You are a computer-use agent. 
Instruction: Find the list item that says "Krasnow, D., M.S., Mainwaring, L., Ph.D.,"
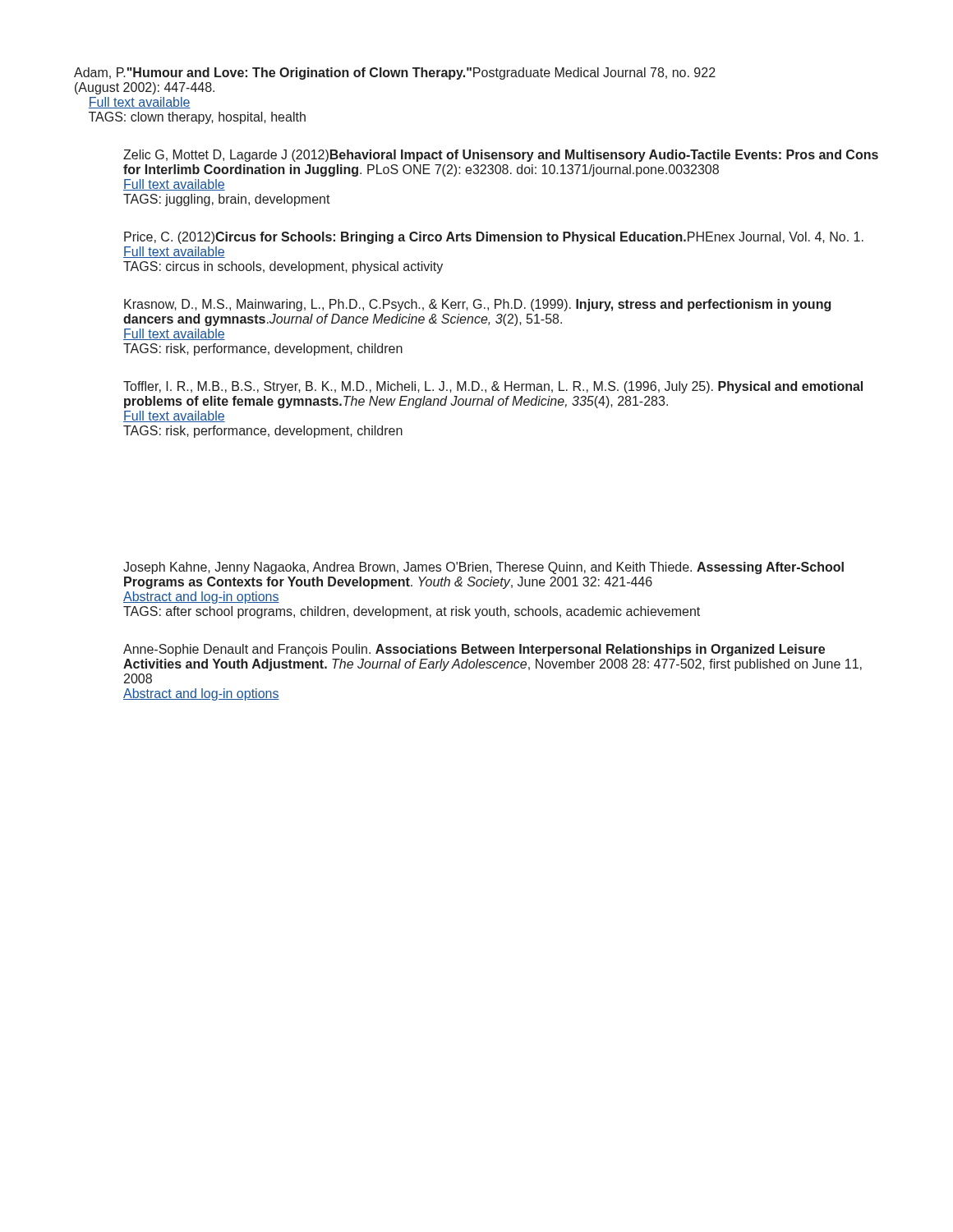click(x=477, y=326)
